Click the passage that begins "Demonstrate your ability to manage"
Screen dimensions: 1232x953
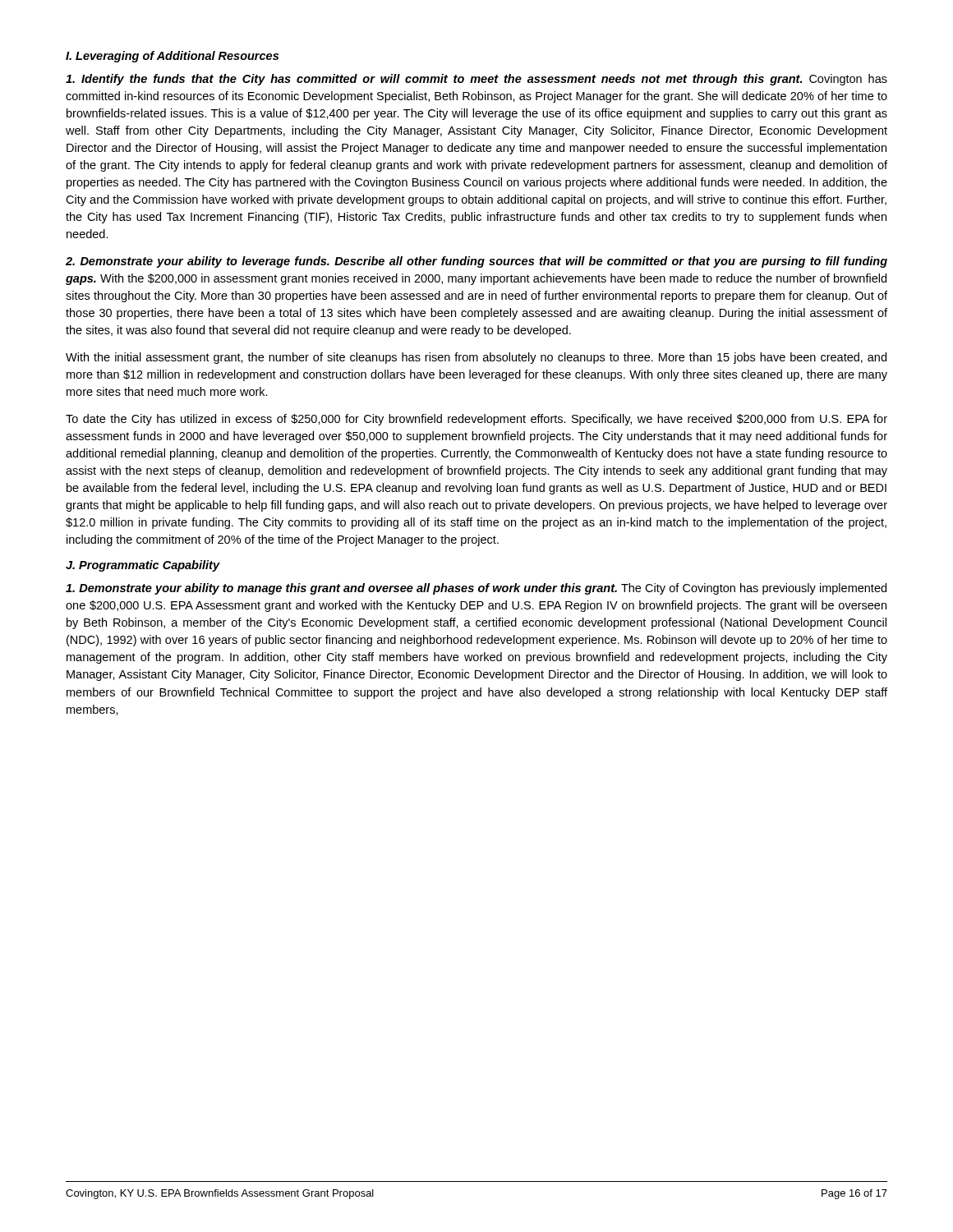click(x=476, y=649)
